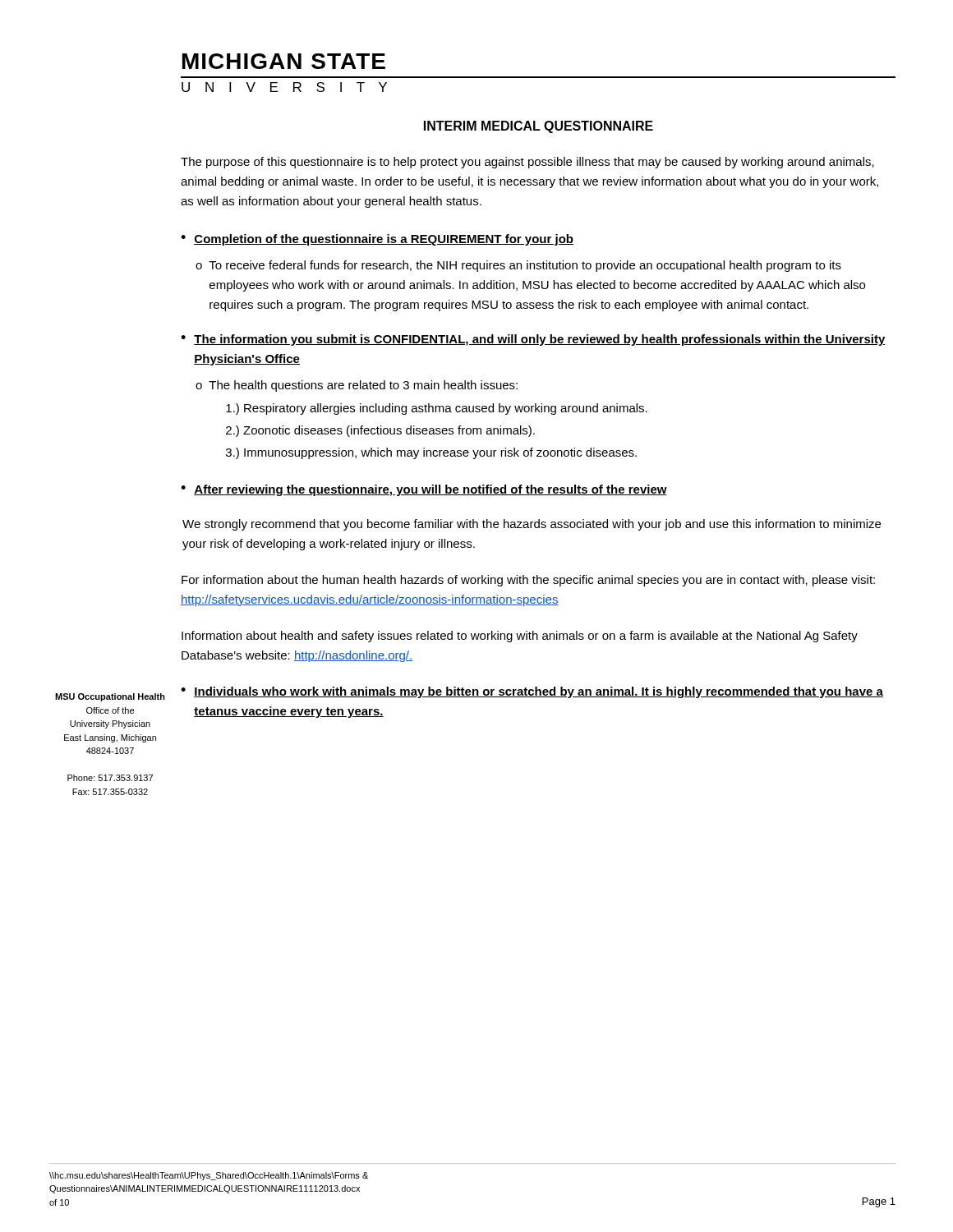The width and height of the screenshot is (953, 1232).
Task: Locate the list item containing "• The information"
Action: (538, 349)
